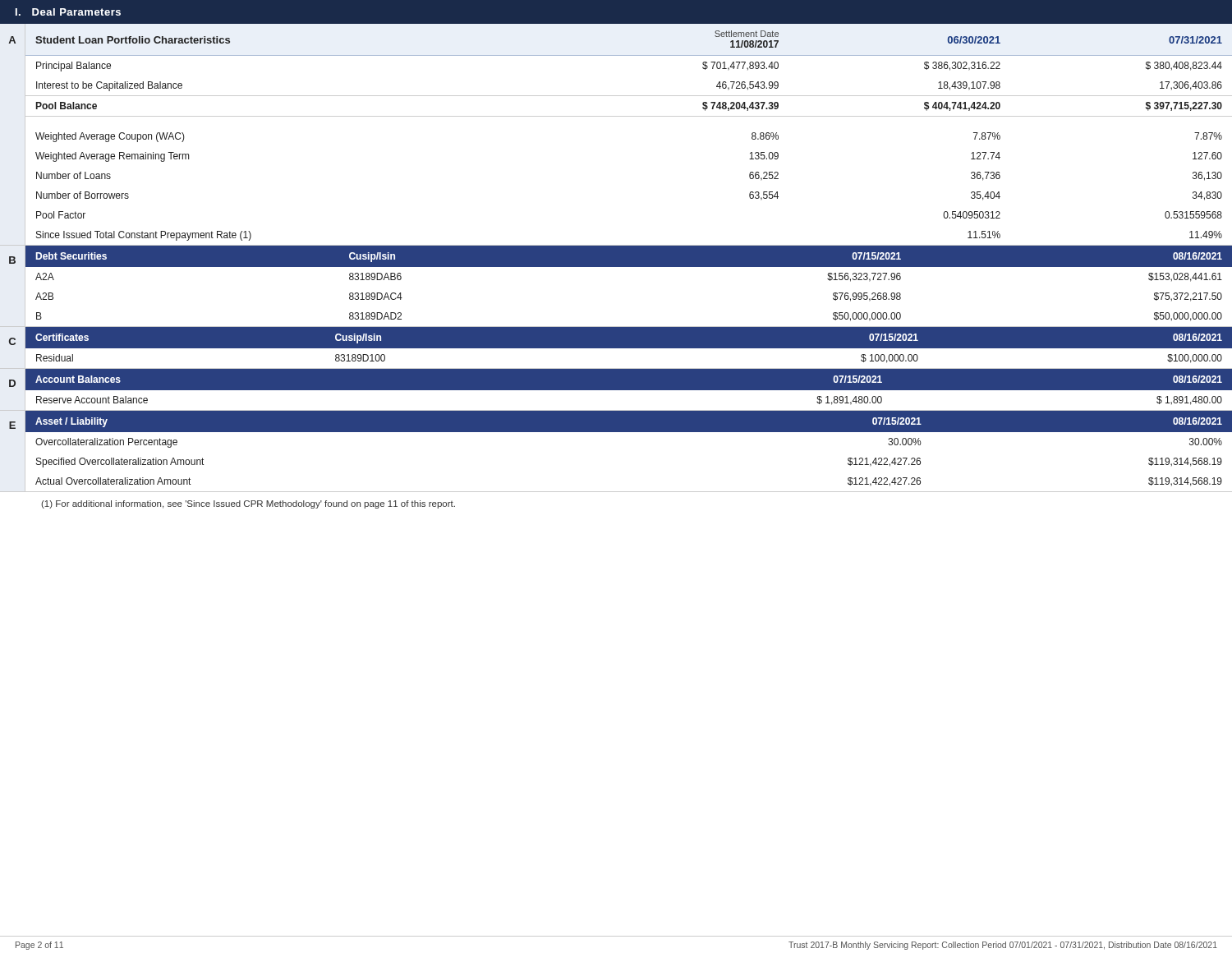Locate the table with the text "$ 1,891,480.00"

click(x=629, y=389)
